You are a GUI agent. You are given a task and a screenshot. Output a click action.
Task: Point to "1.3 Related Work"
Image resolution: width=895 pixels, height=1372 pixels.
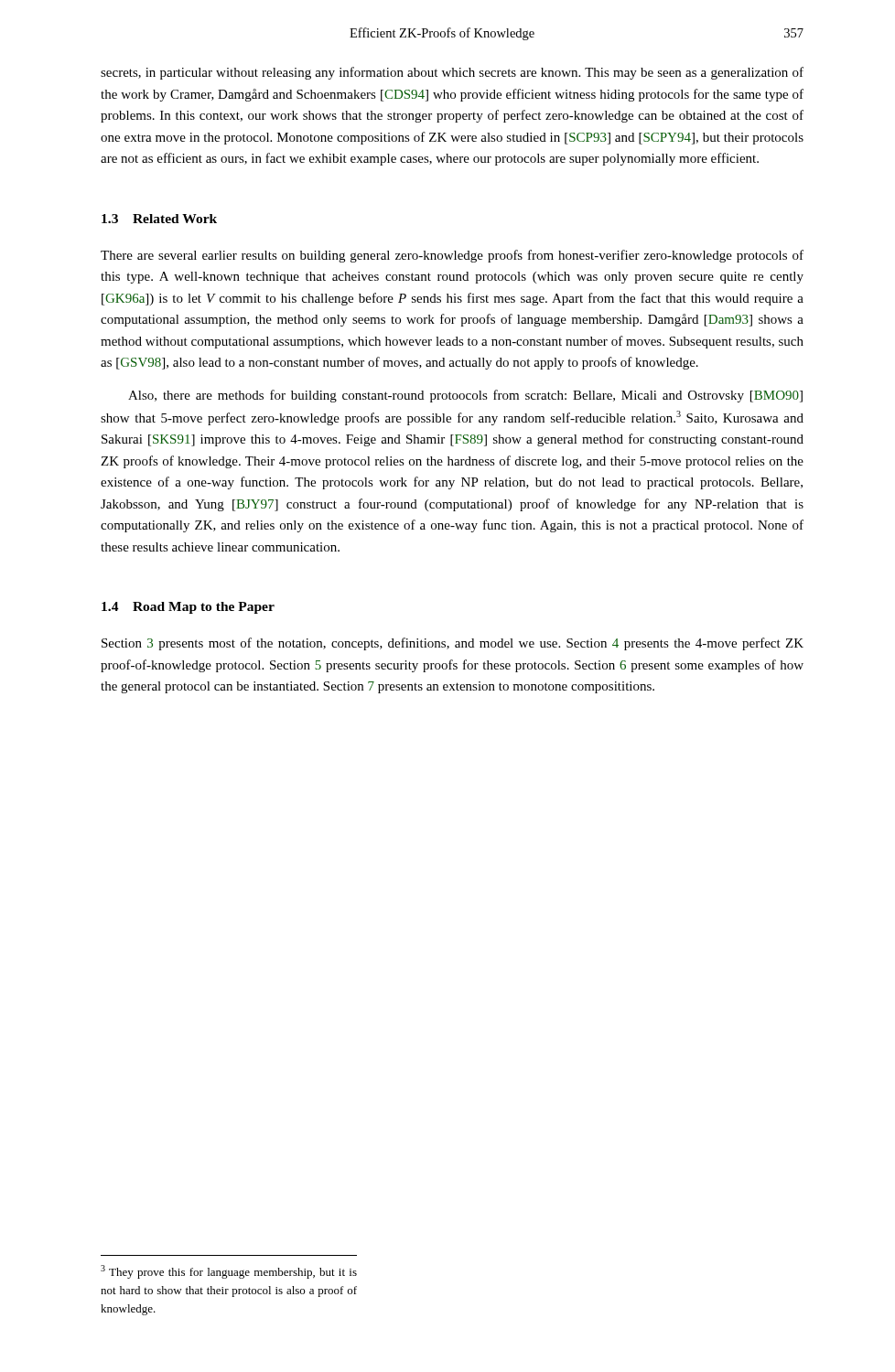coord(159,218)
